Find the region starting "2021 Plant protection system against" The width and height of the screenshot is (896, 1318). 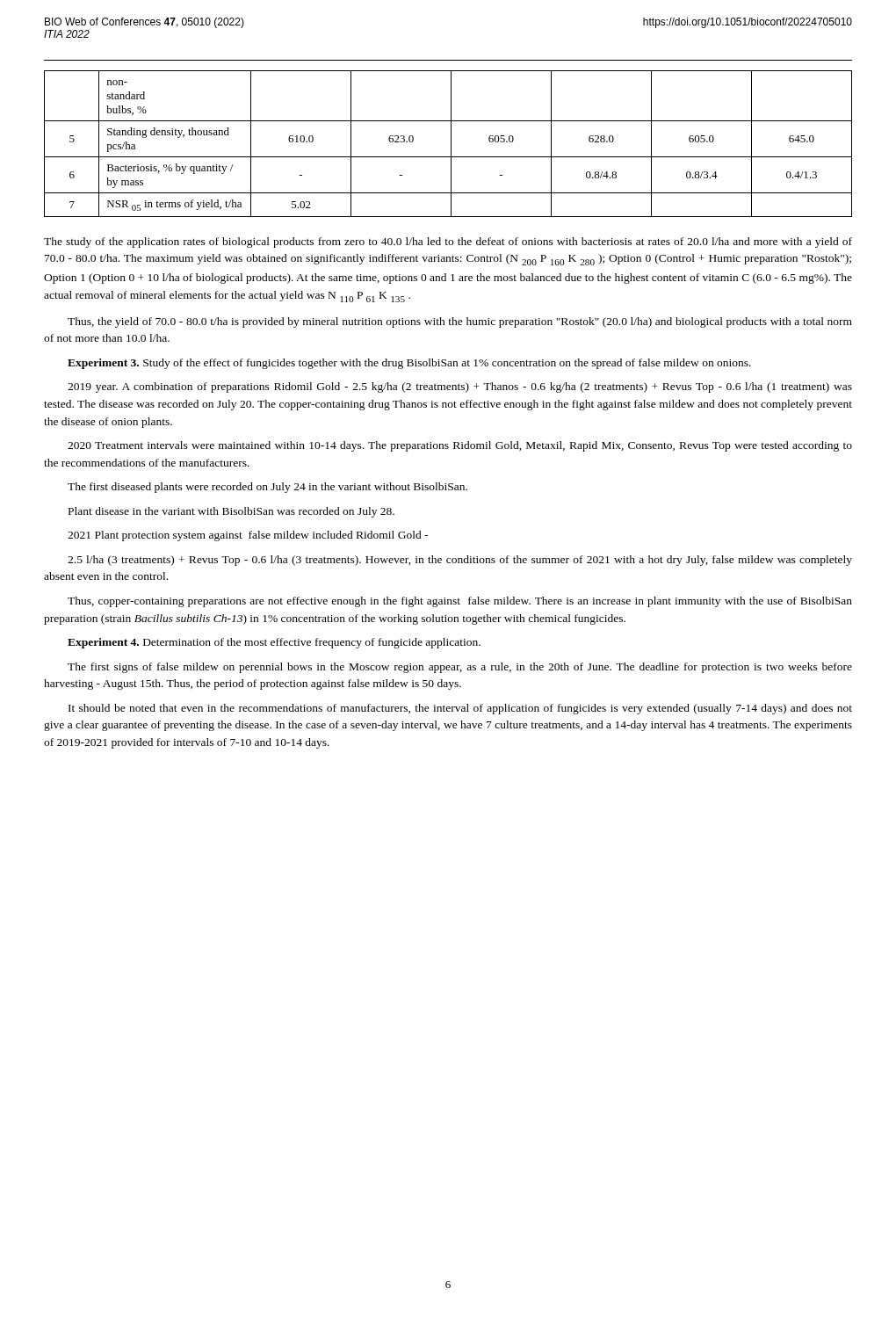point(248,535)
